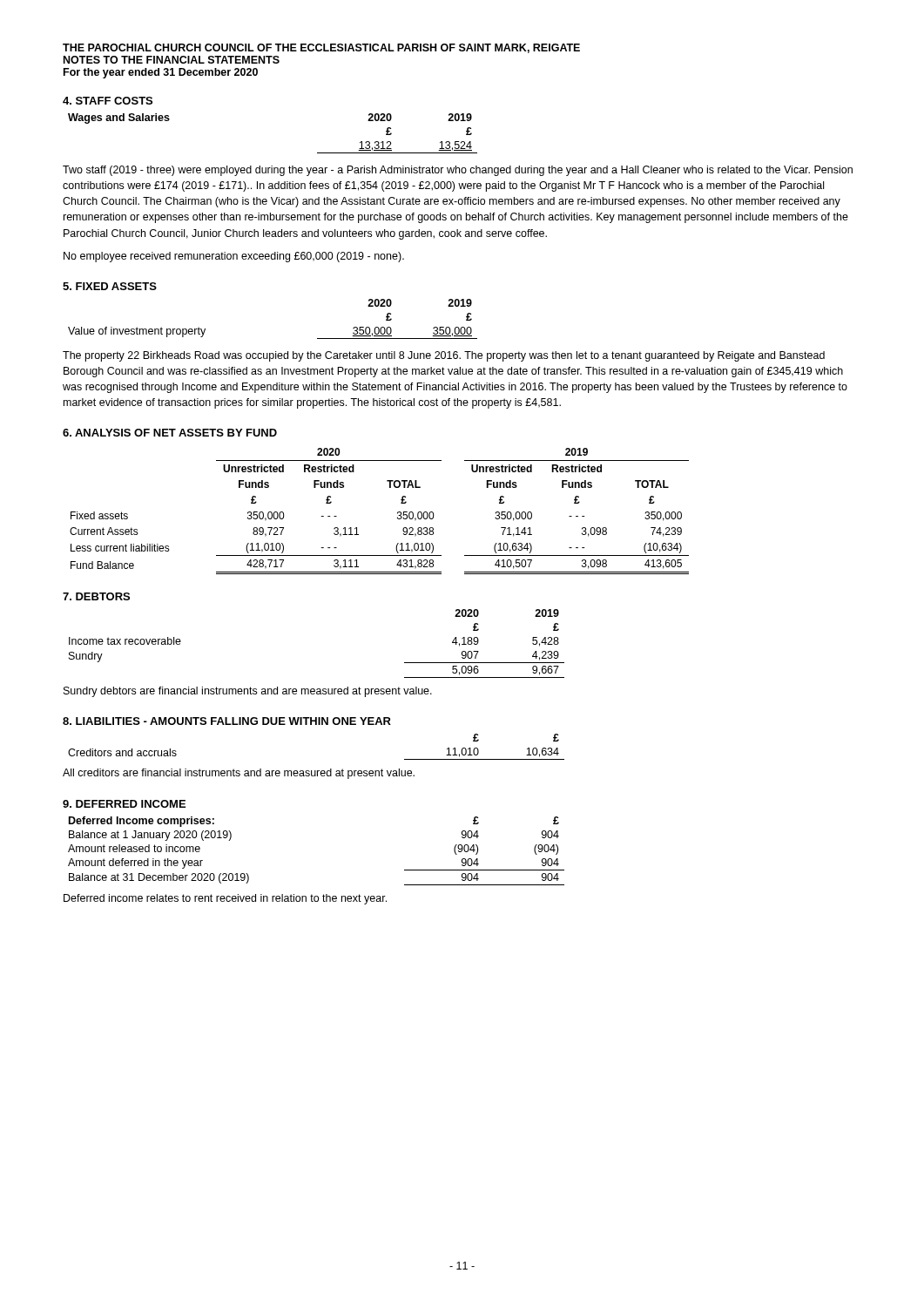Where is the passage that starts "No employee received remuneration exceeding £60,000 (2019"?

pyautogui.click(x=234, y=256)
